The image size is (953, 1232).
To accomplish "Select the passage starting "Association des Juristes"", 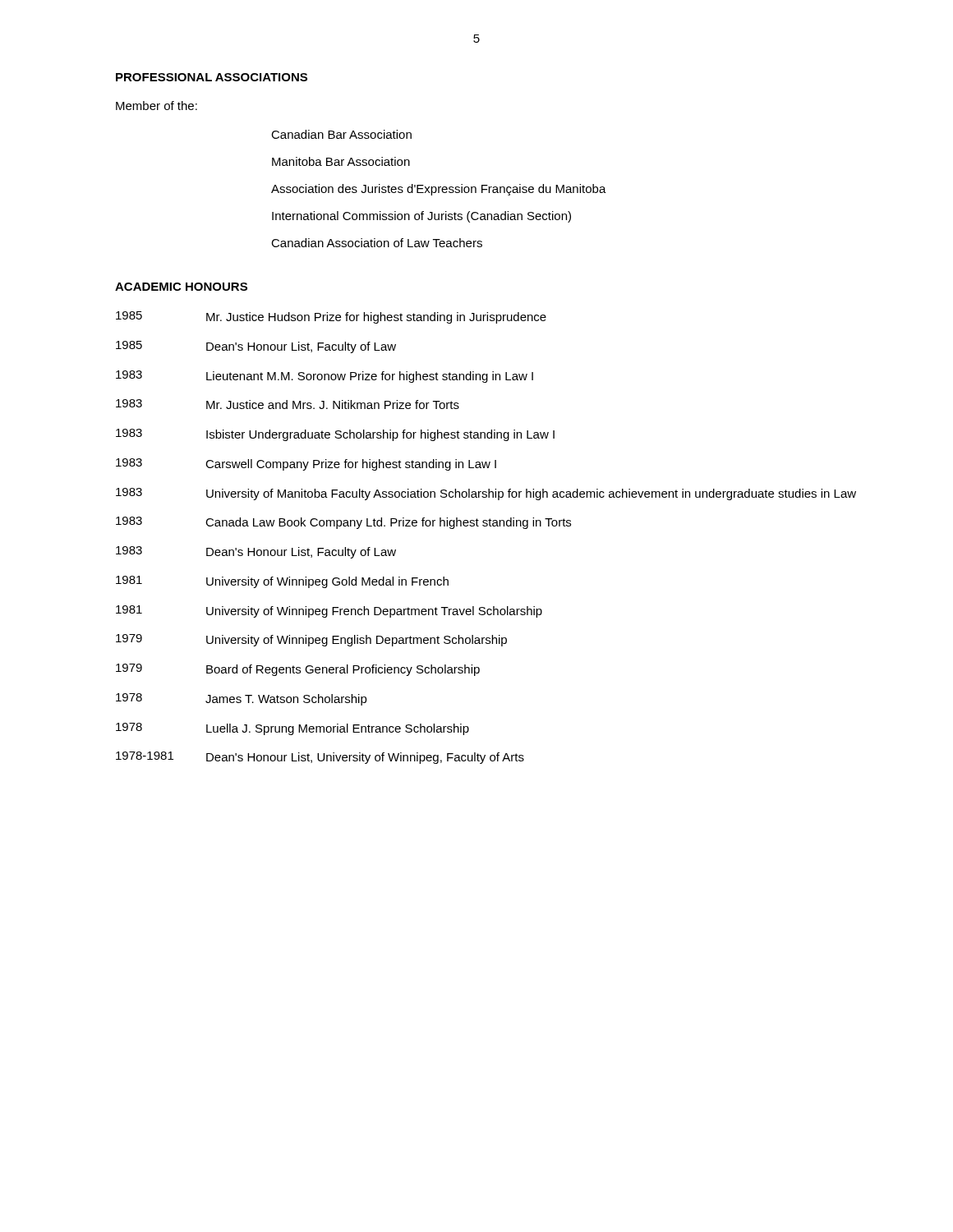I will coord(438,188).
